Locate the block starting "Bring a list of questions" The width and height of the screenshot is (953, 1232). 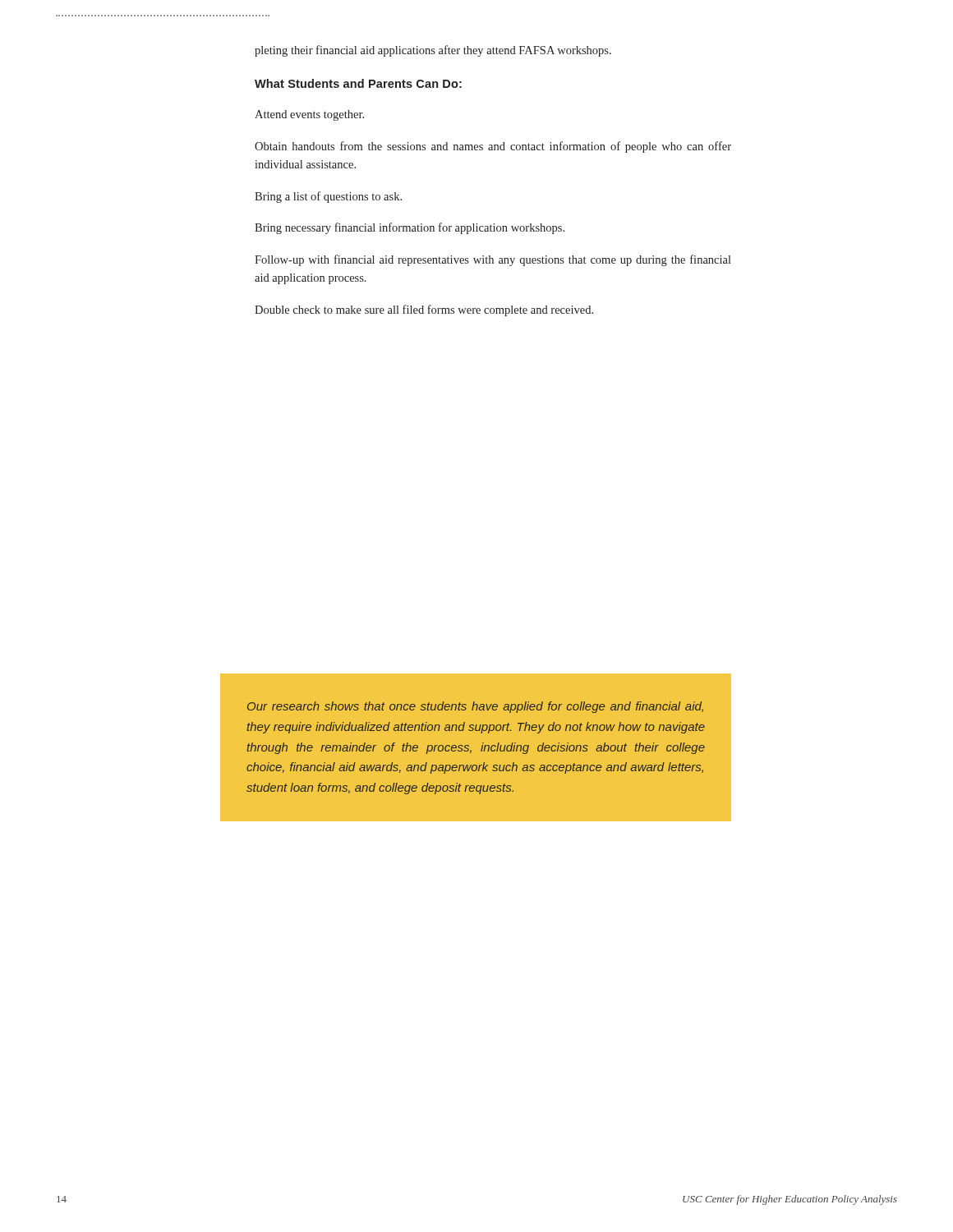tap(329, 196)
